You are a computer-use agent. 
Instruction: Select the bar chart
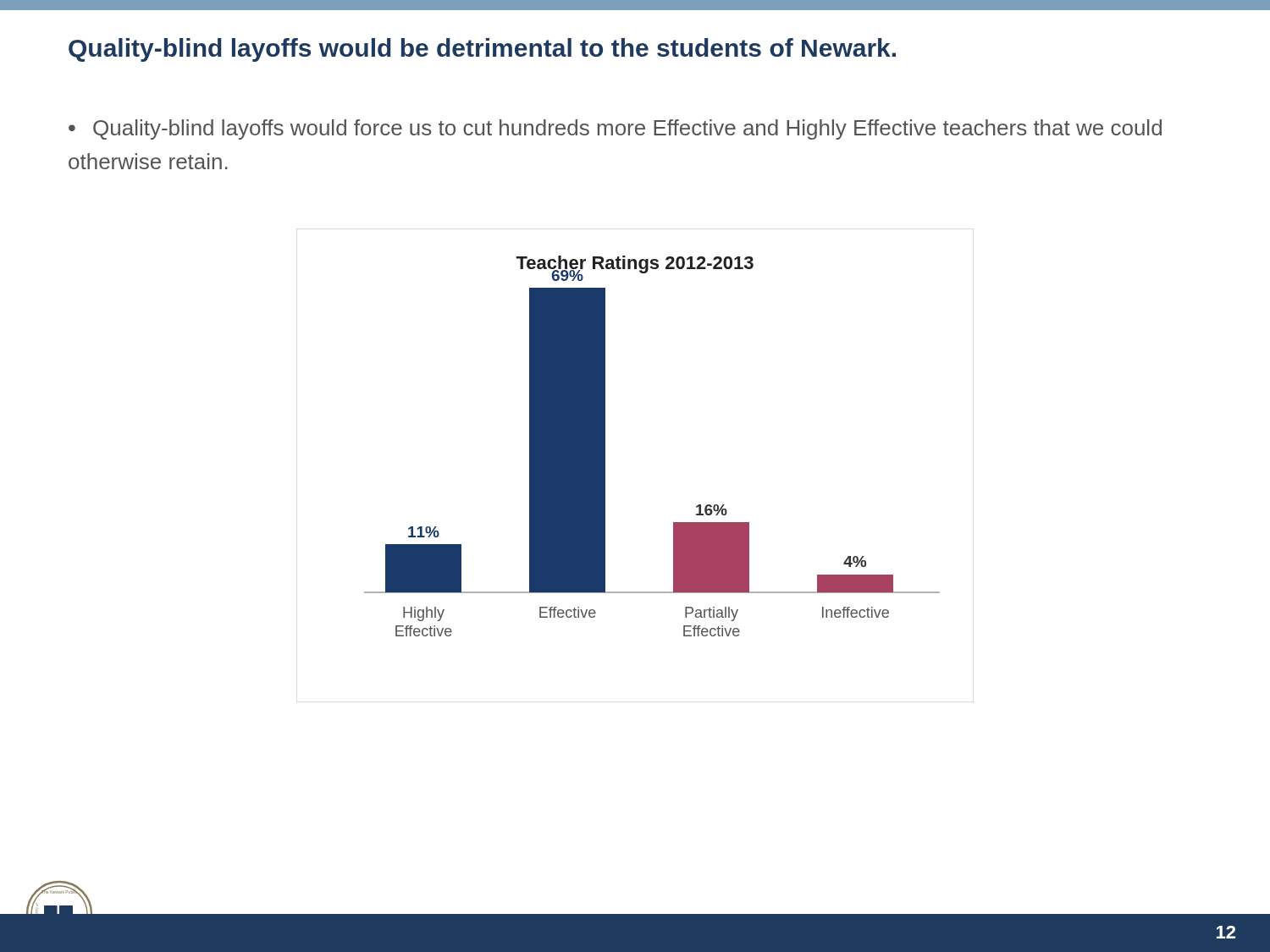pyautogui.click(x=635, y=465)
